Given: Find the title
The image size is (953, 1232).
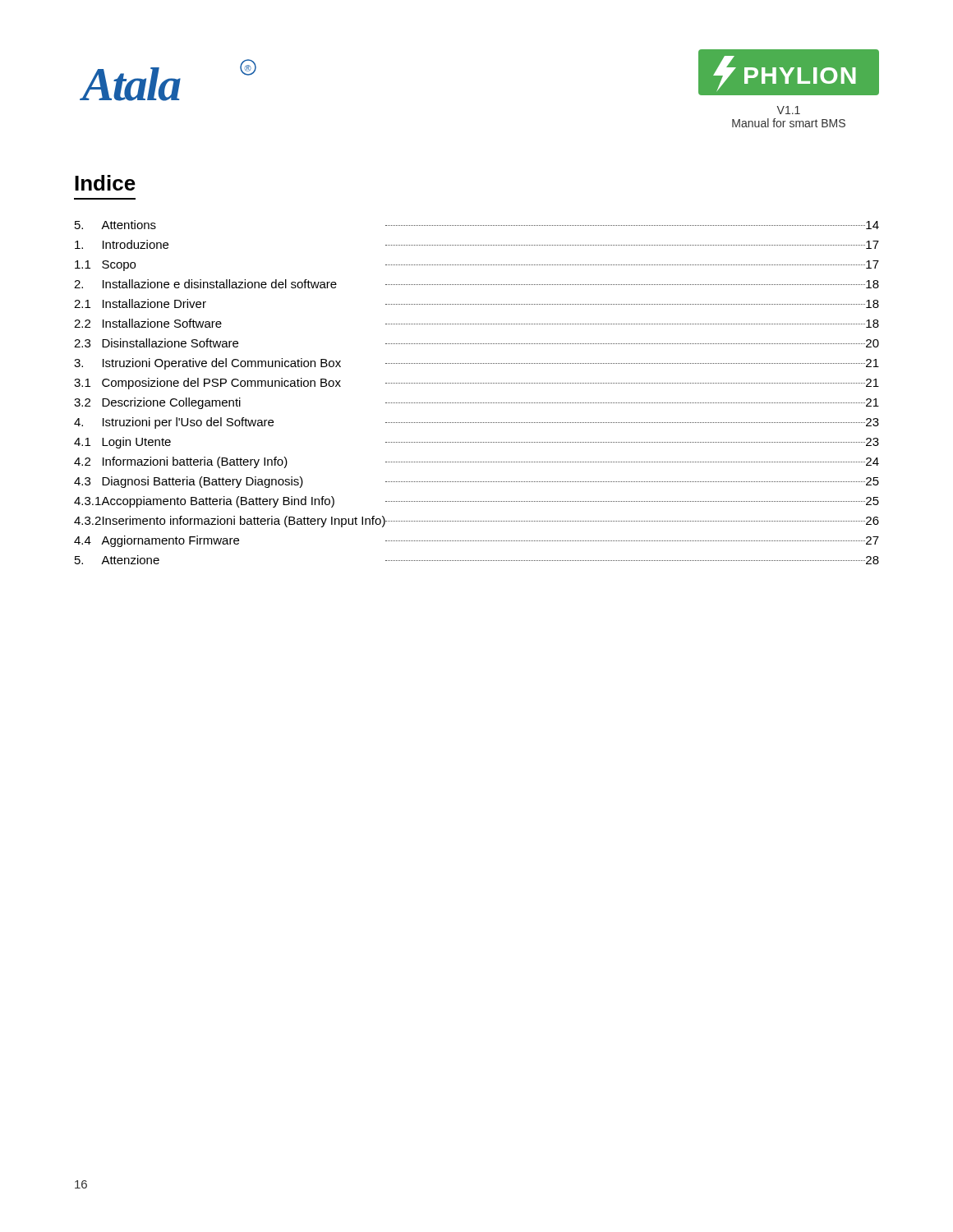Looking at the screenshot, I should coord(105,185).
